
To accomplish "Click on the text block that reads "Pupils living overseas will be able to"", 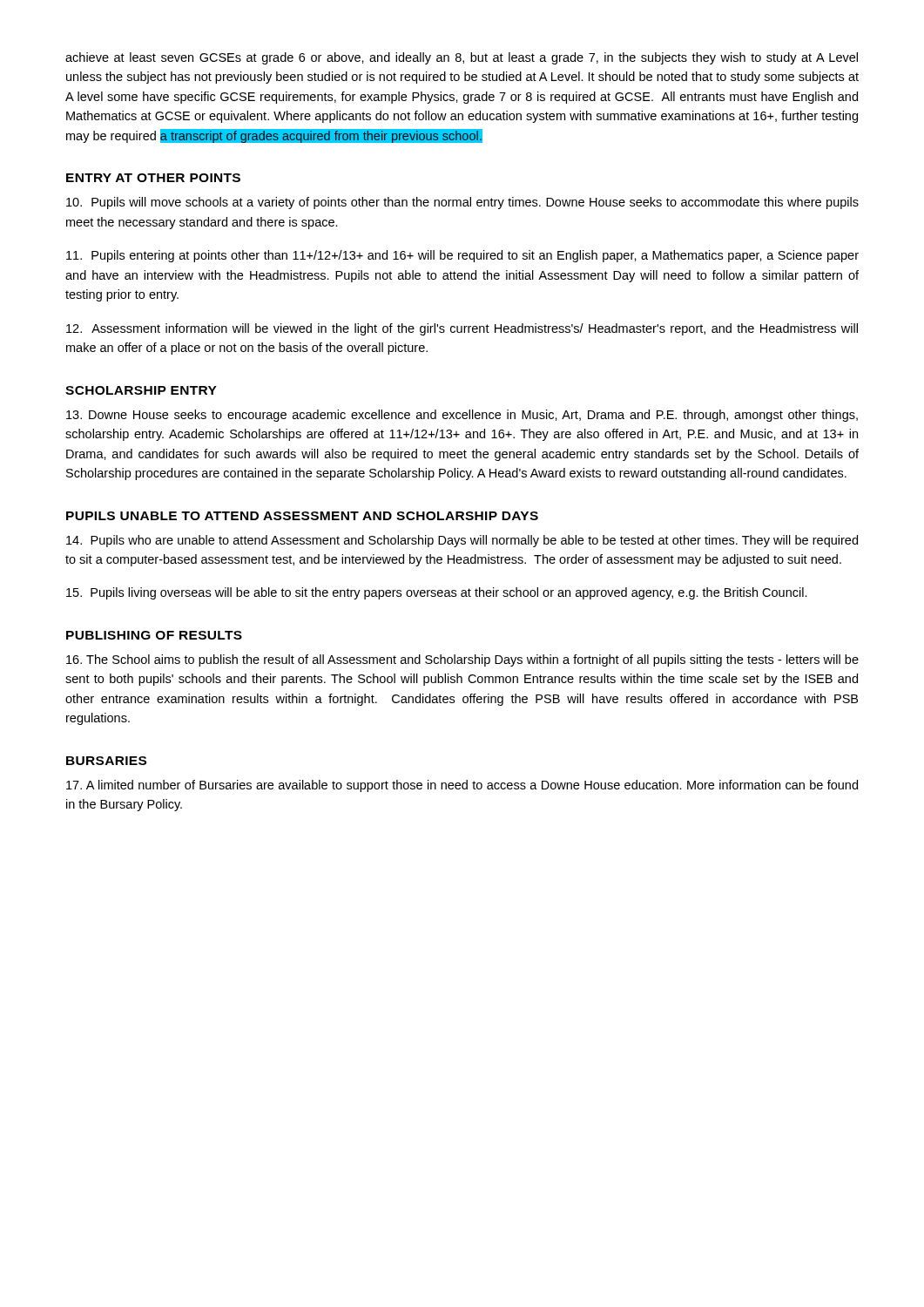I will click(x=437, y=593).
